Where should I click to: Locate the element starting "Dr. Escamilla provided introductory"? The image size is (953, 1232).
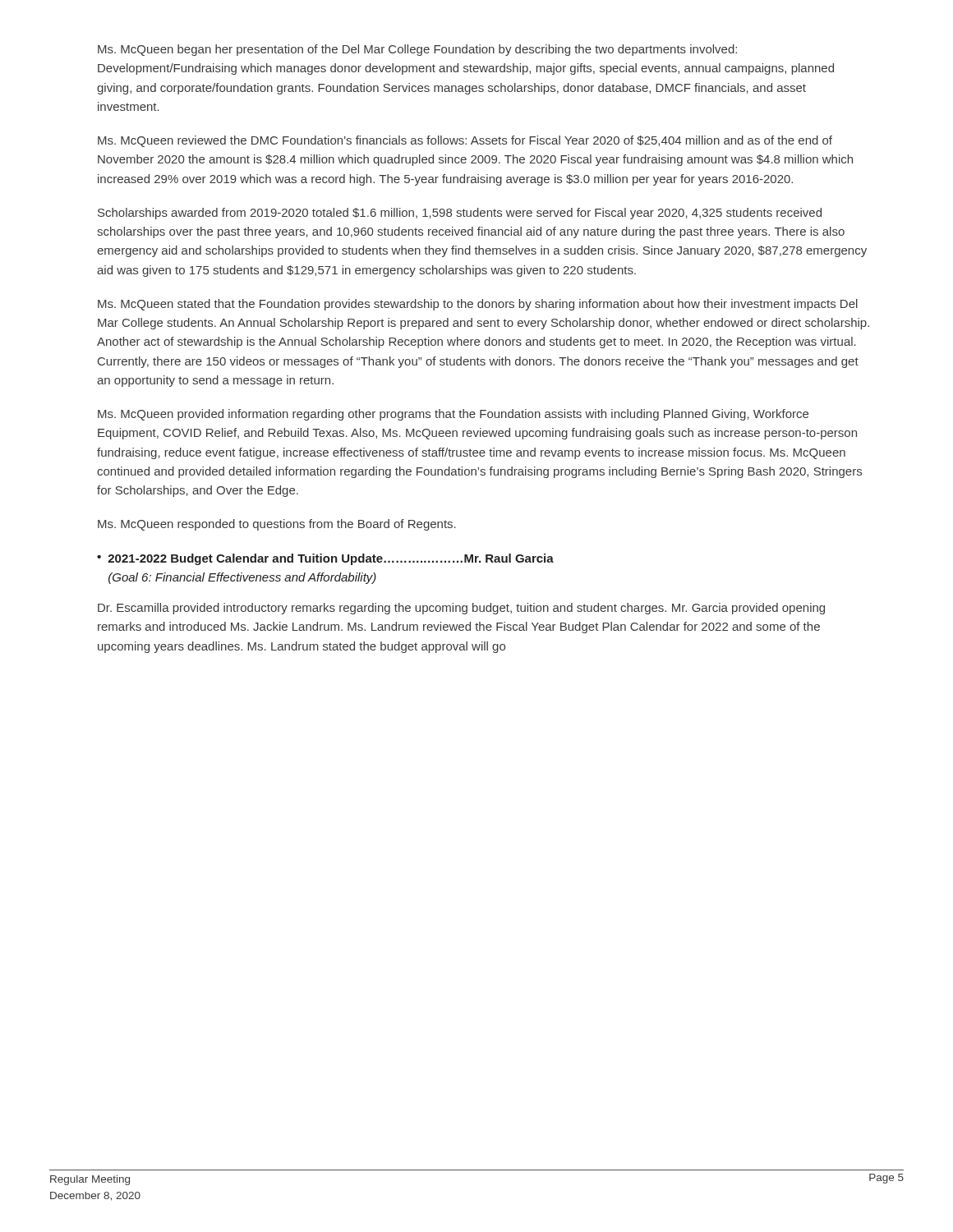pyautogui.click(x=461, y=626)
